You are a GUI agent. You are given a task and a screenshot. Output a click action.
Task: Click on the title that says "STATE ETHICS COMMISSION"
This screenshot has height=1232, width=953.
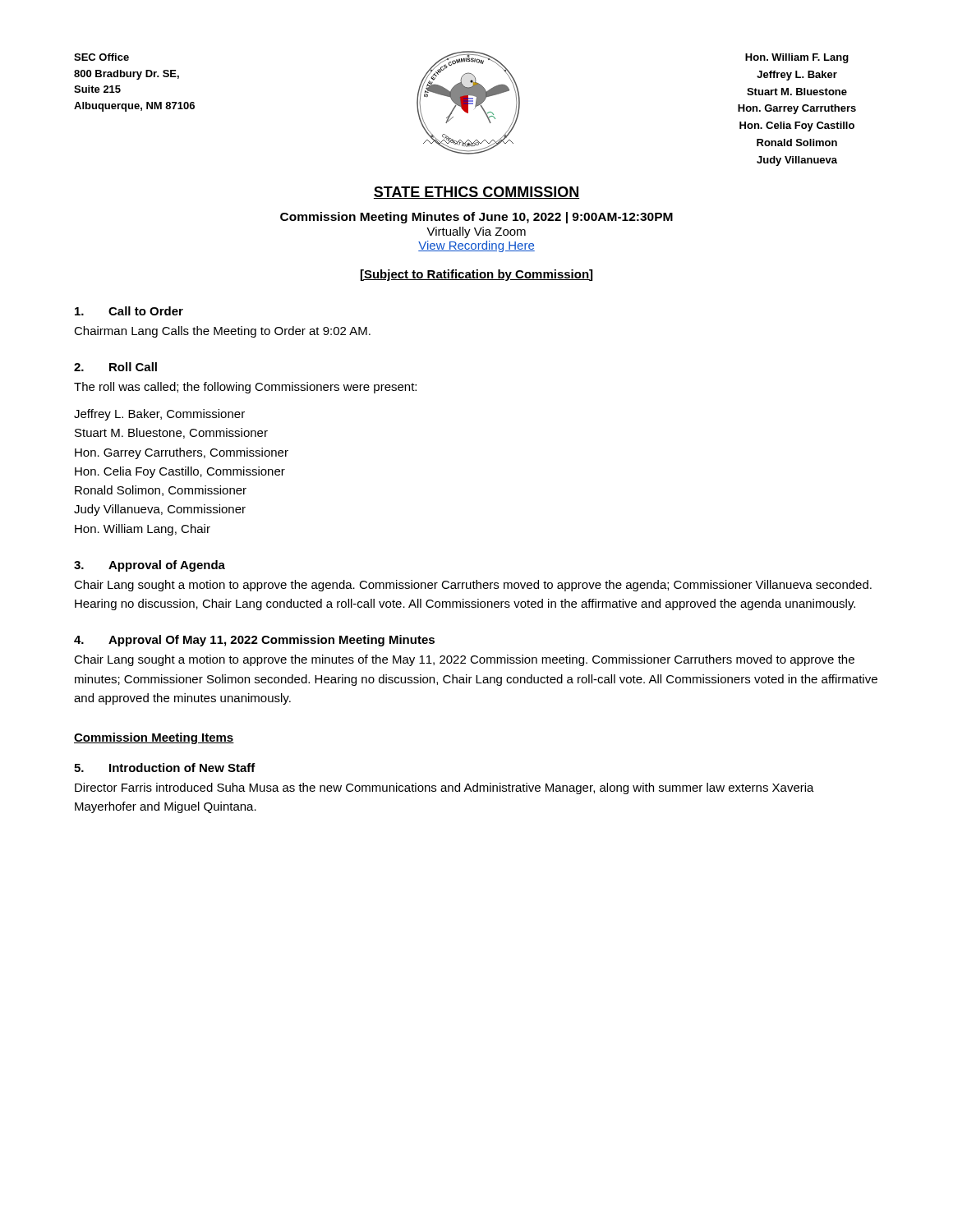pyautogui.click(x=476, y=192)
